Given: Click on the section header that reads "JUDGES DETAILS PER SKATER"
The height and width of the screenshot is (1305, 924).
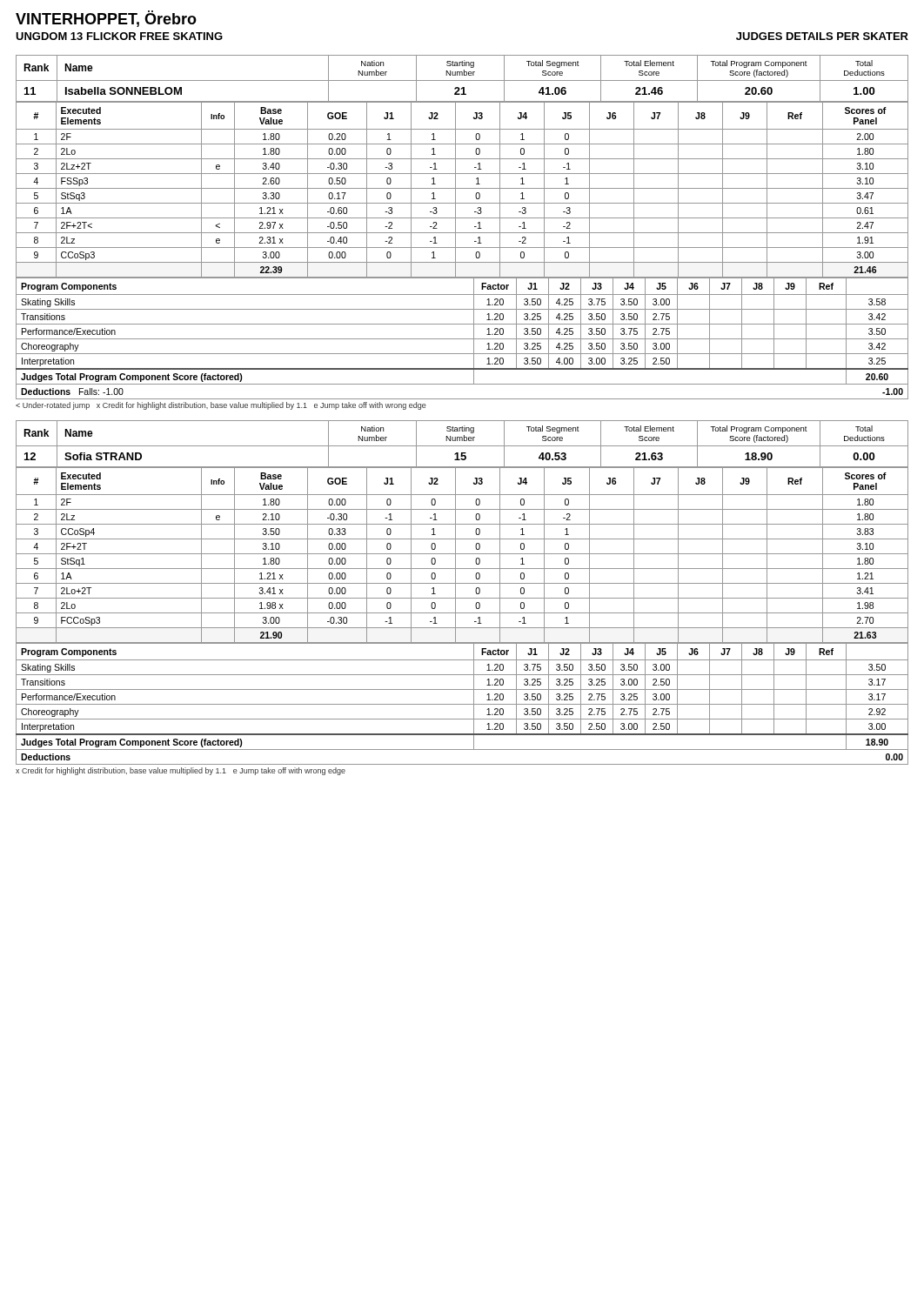Looking at the screenshot, I should pos(822,36).
